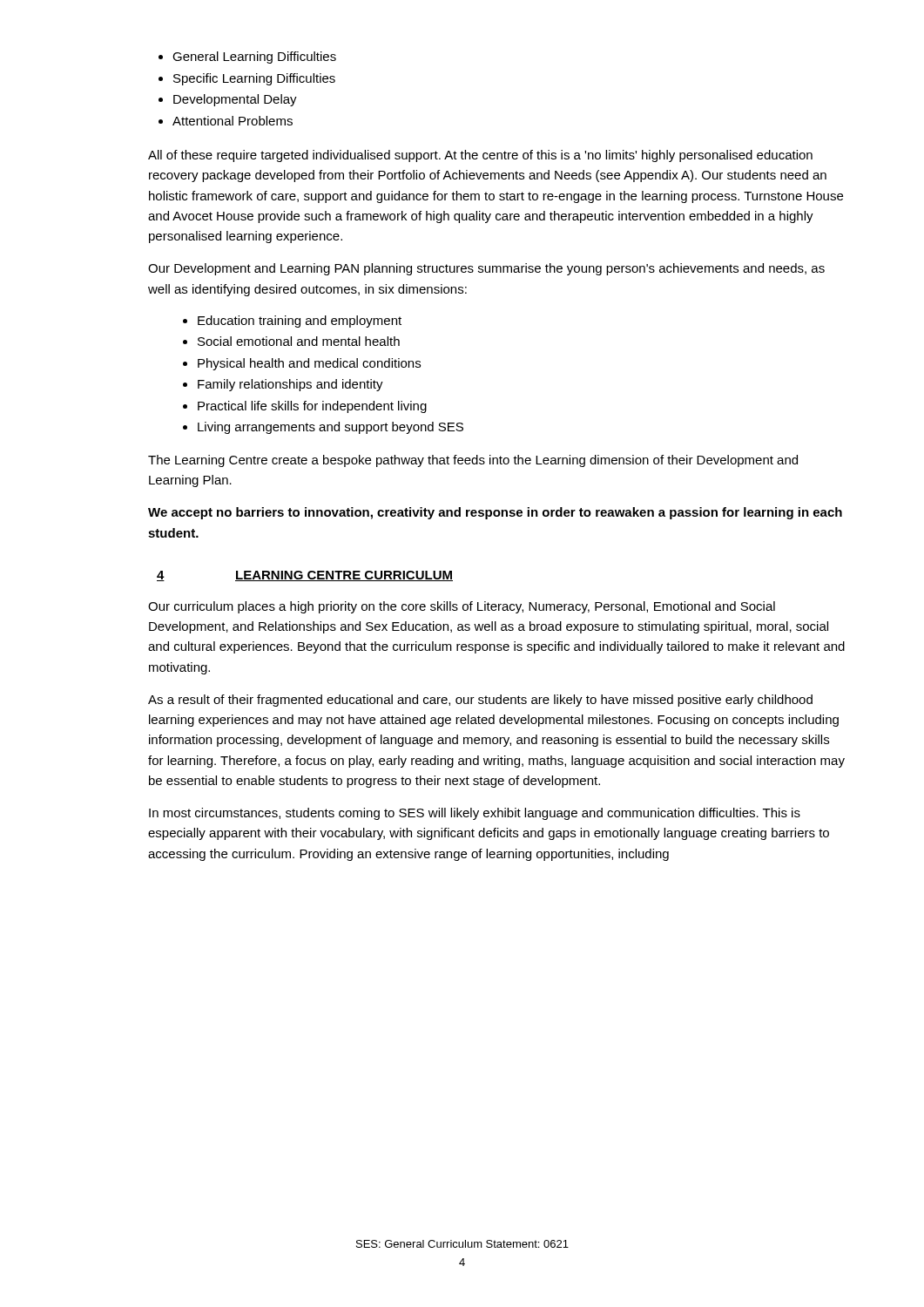Find the passage starting "Specific Learning Difficulties"

click(x=254, y=78)
